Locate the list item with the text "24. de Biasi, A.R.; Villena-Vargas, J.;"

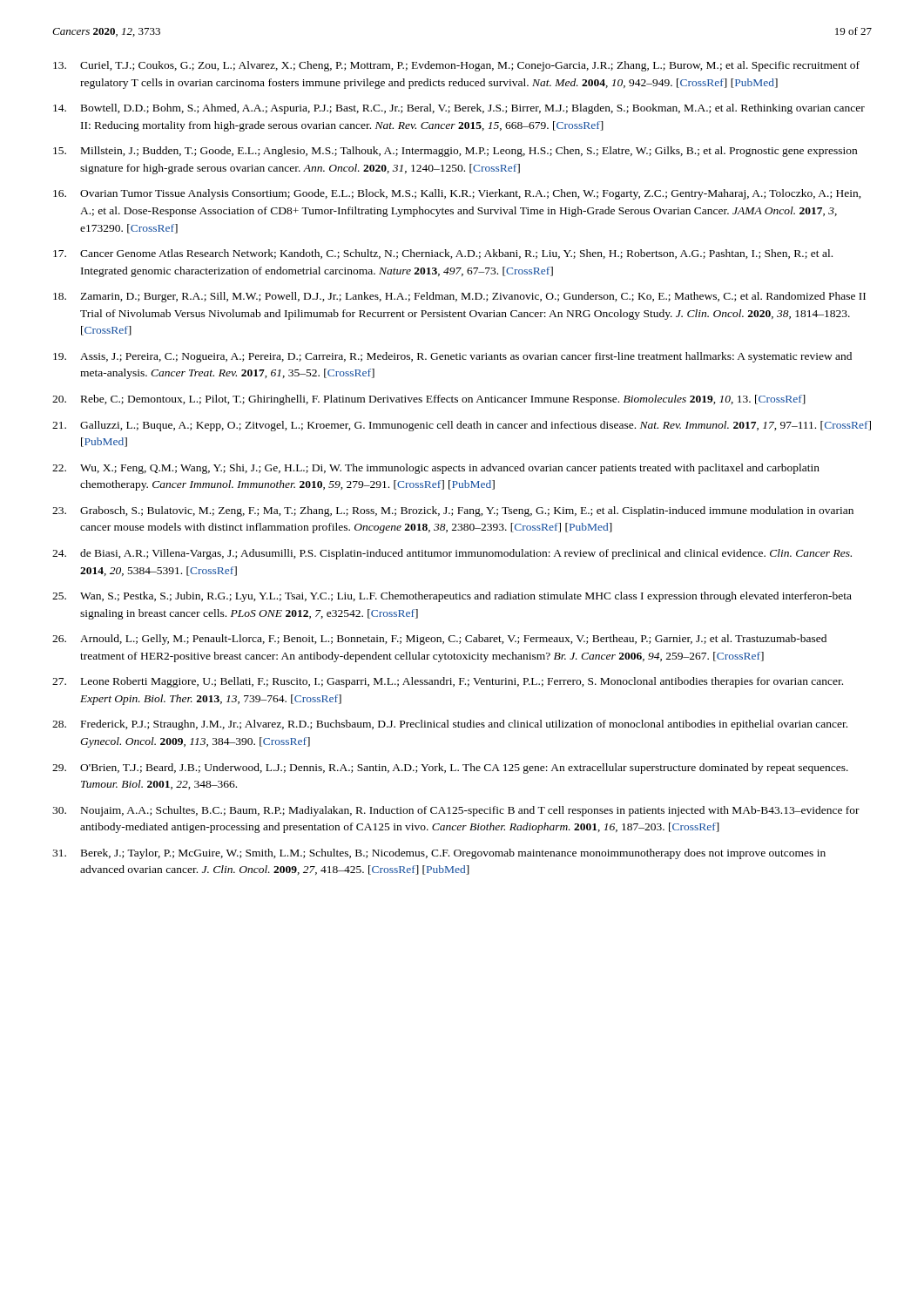(x=462, y=562)
